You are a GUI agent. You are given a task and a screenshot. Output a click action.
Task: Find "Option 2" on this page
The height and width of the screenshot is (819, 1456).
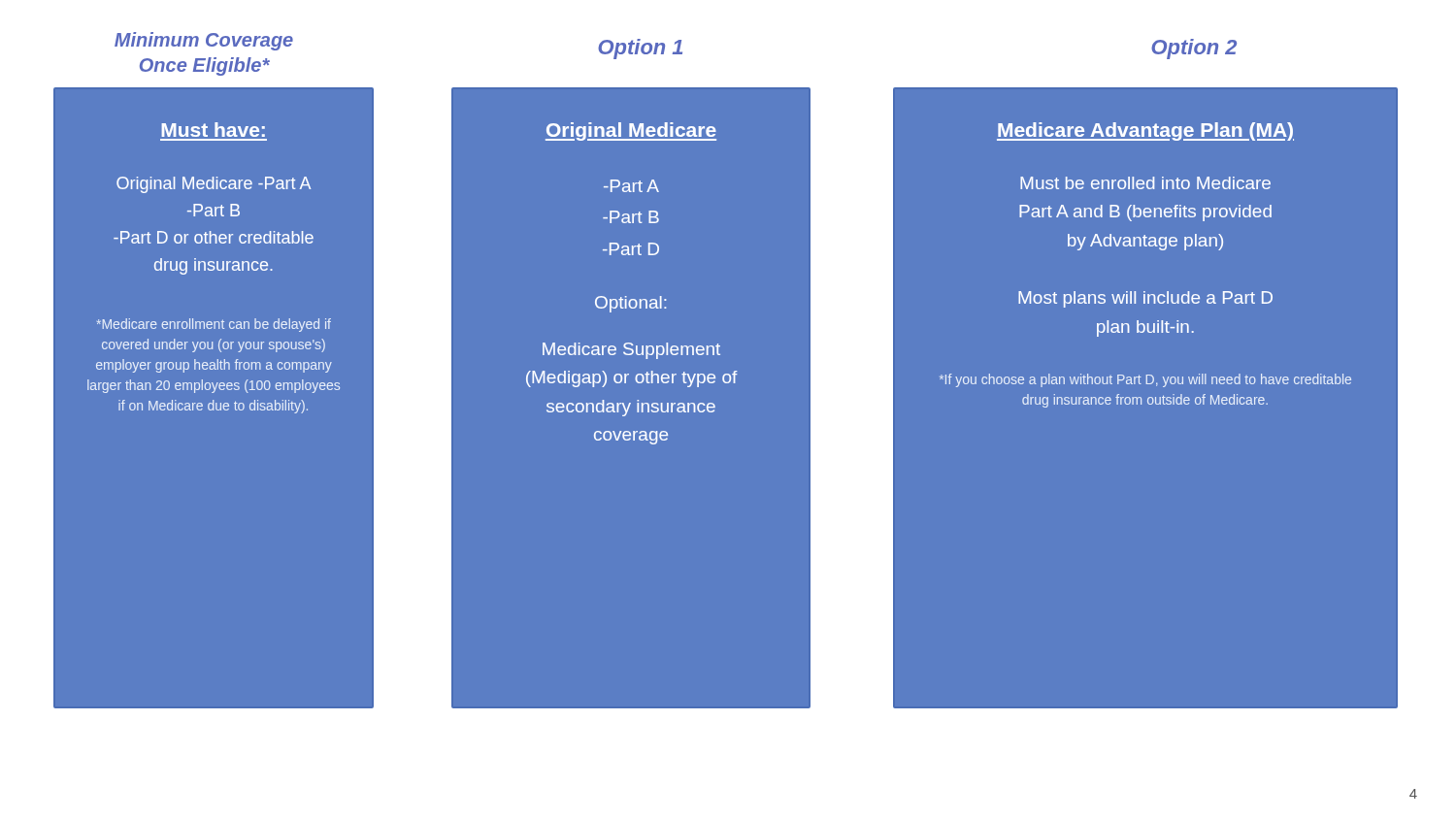point(1194,47)
